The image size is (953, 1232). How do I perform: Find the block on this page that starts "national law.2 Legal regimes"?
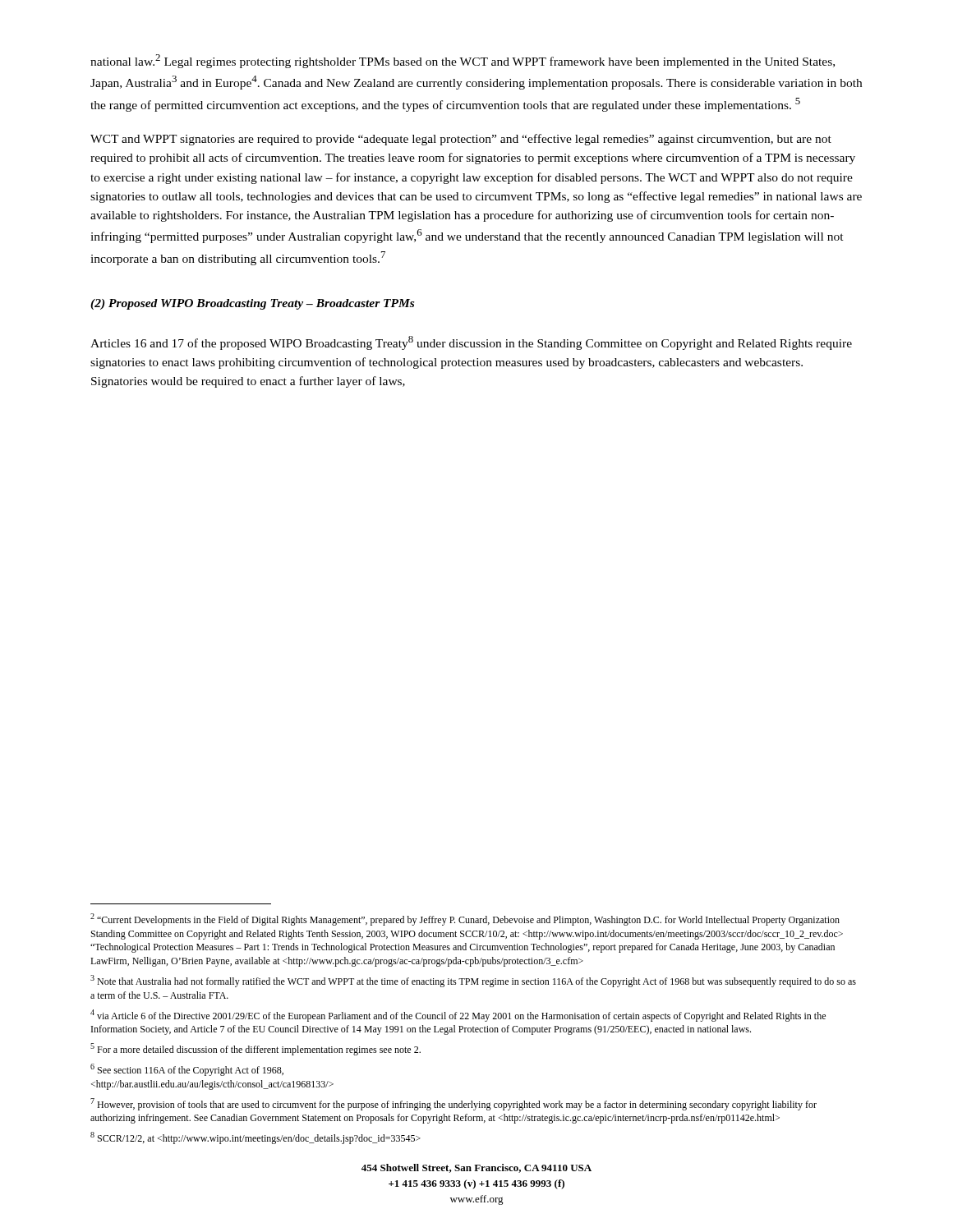(476, 81)
